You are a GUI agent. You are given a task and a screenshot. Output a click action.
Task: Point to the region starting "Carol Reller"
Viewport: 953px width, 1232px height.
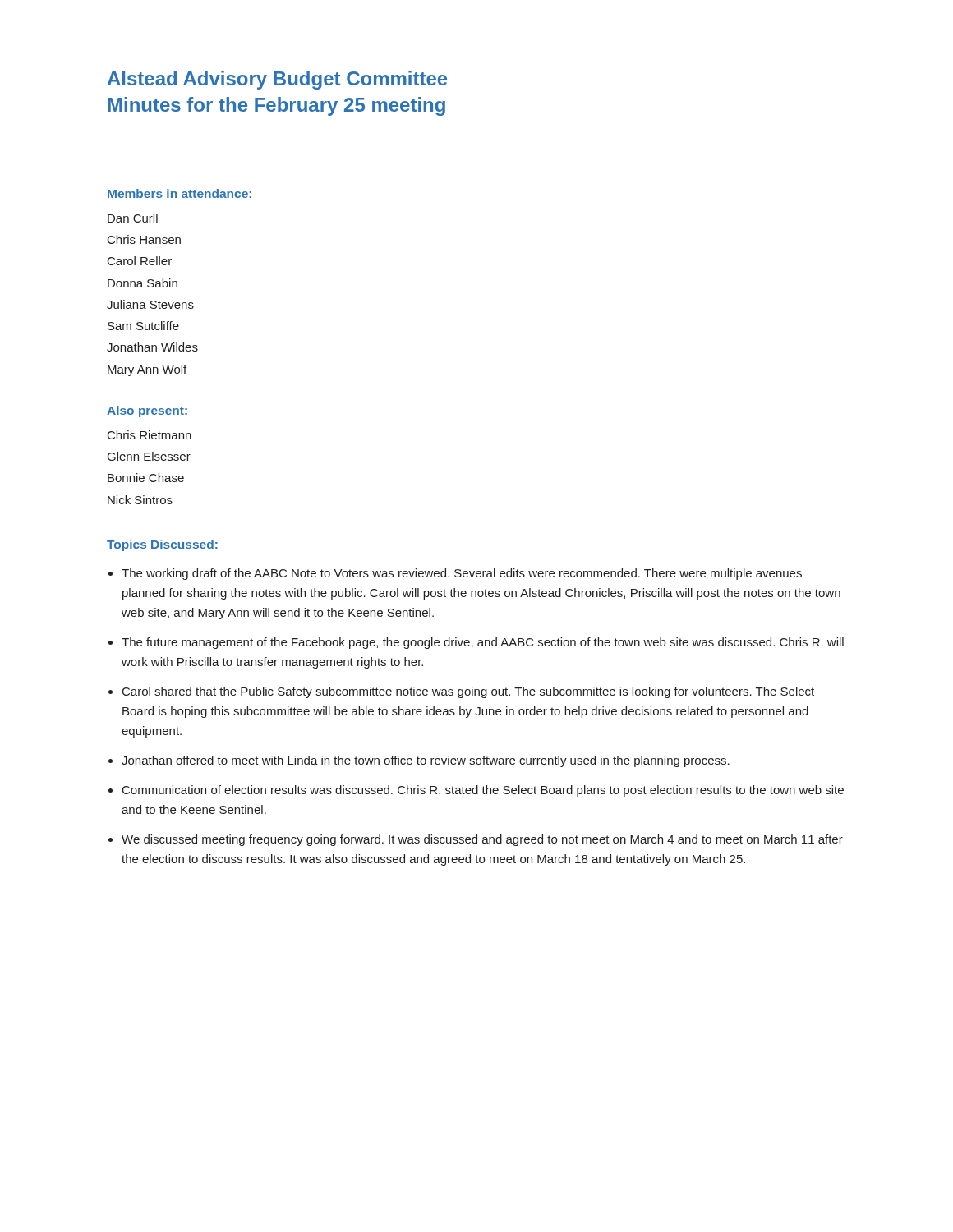139,261
